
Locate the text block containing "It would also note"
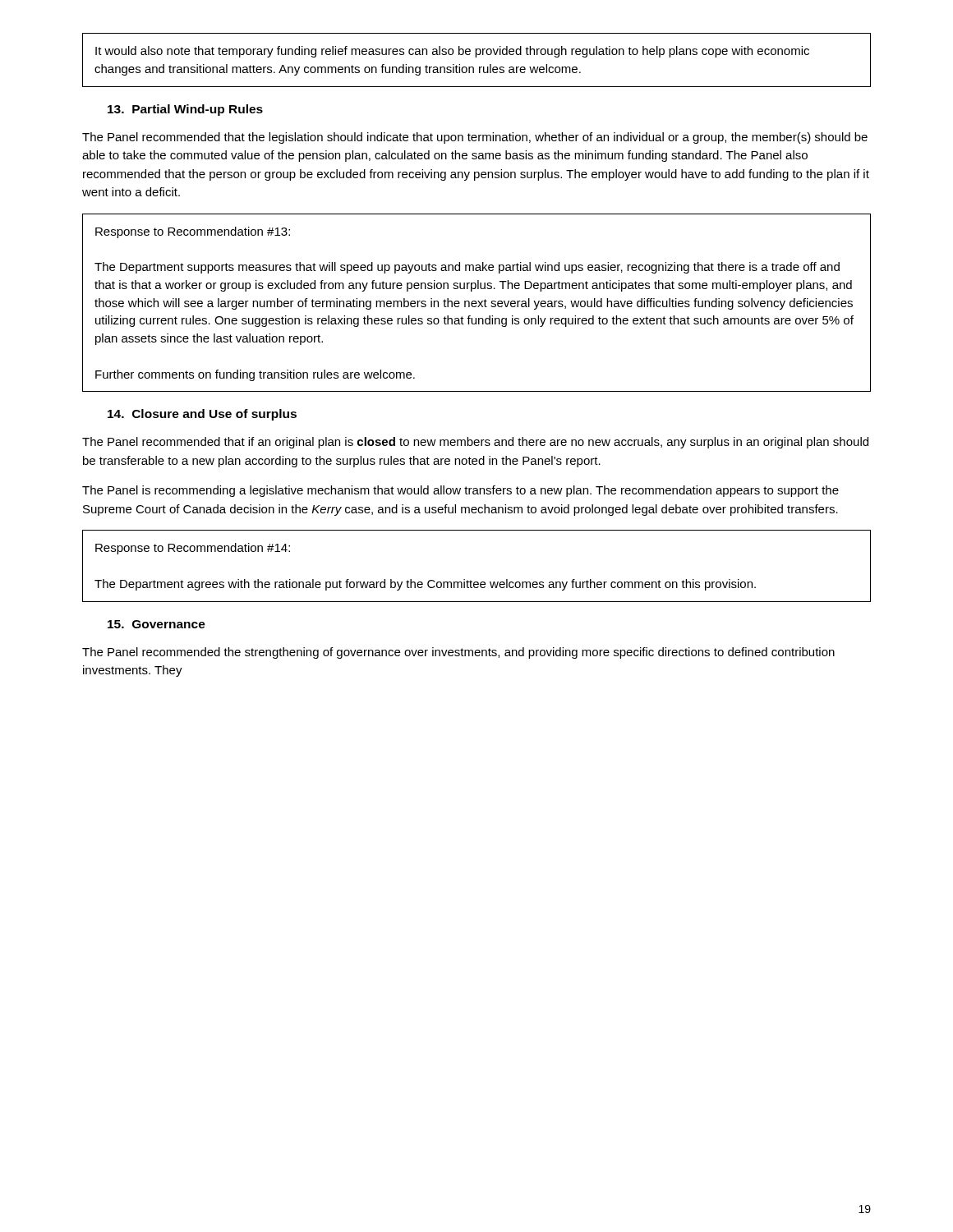452,59
